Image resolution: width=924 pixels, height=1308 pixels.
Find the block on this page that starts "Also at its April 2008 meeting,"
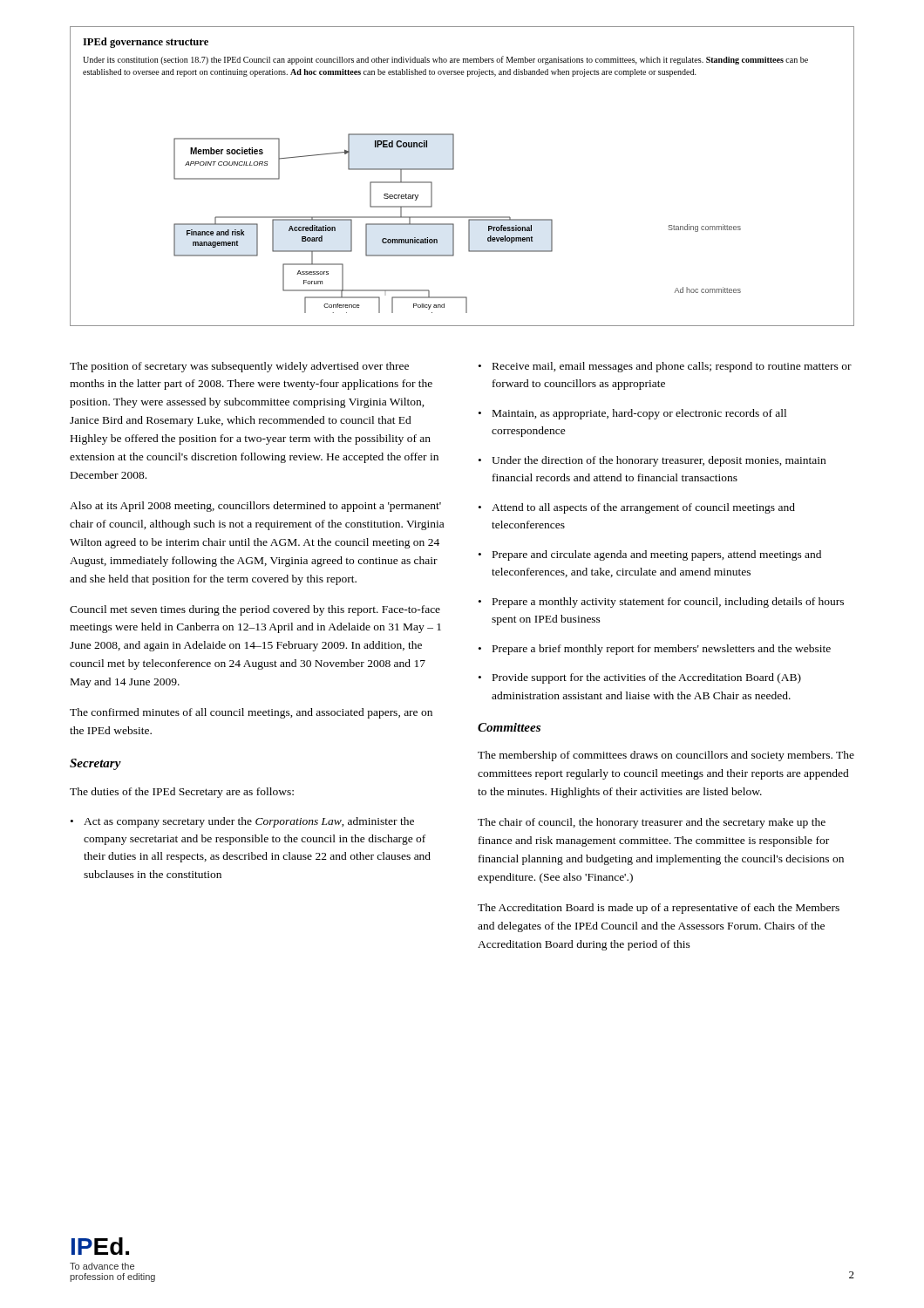point(258,543)
